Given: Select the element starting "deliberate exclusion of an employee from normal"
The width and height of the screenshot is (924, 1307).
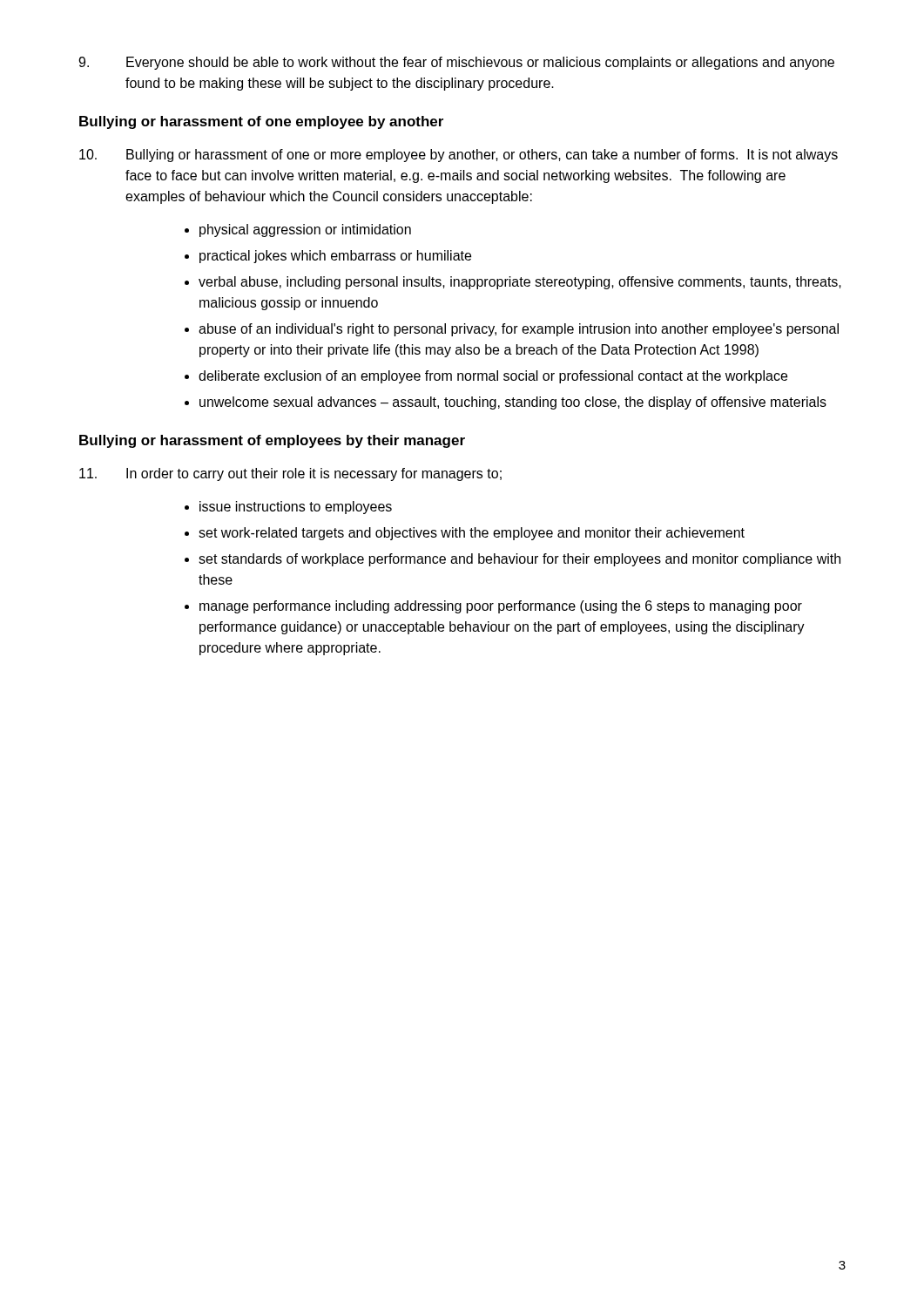Looking at the screenshot, I should coord(493,376).
